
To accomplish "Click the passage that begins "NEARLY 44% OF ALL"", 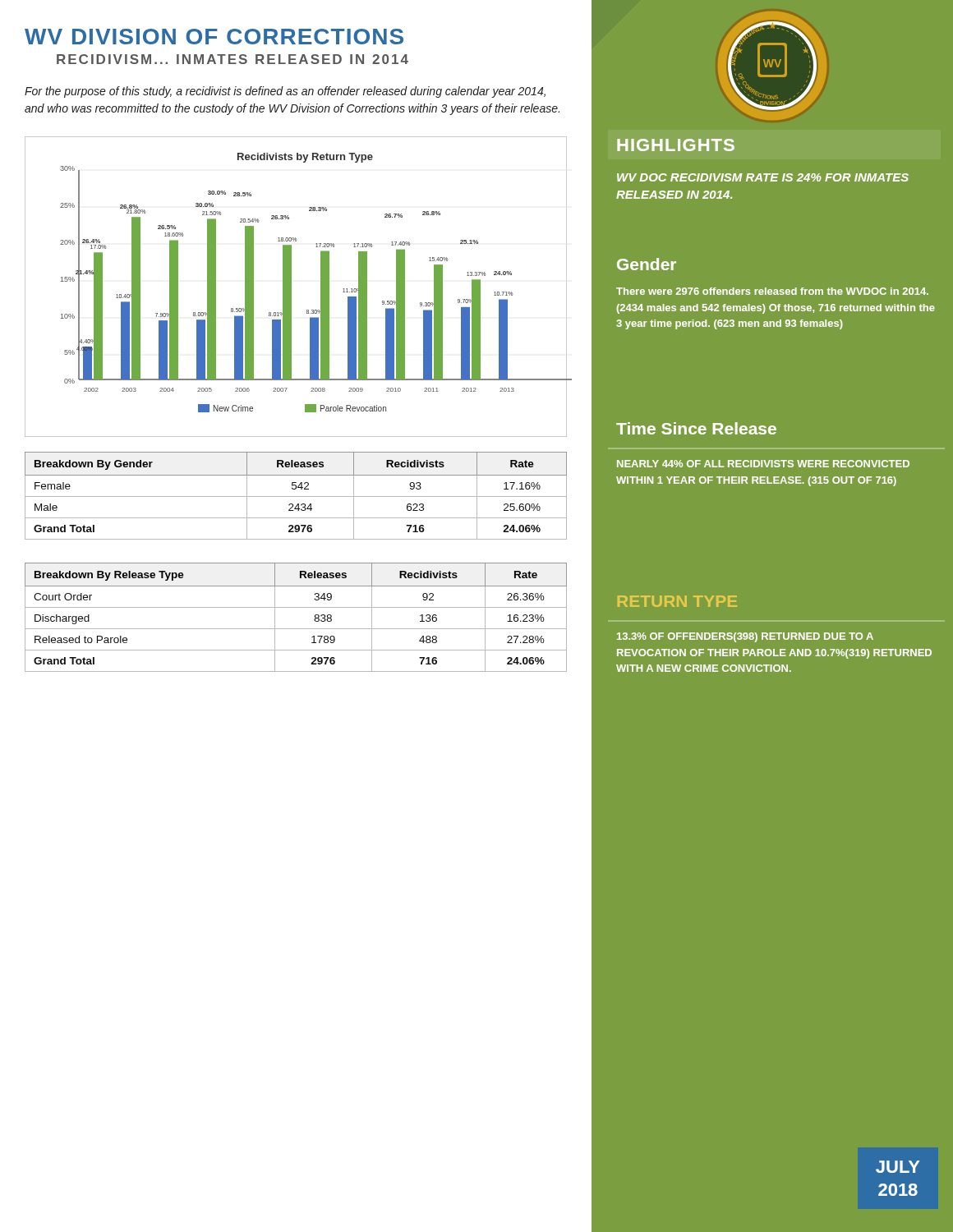I will 763,472.
